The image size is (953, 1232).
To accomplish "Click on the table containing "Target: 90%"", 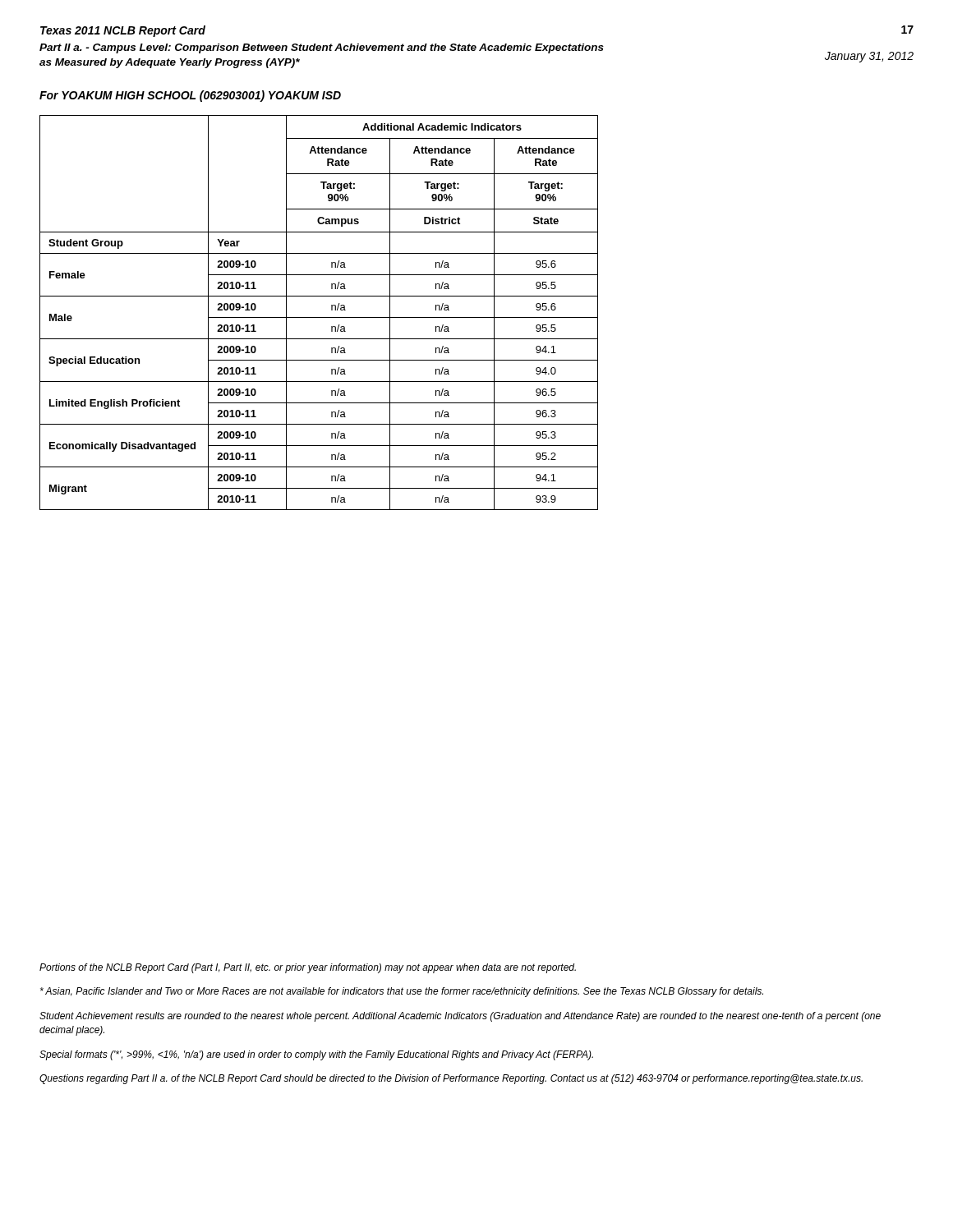I will (x=319, y=312).
